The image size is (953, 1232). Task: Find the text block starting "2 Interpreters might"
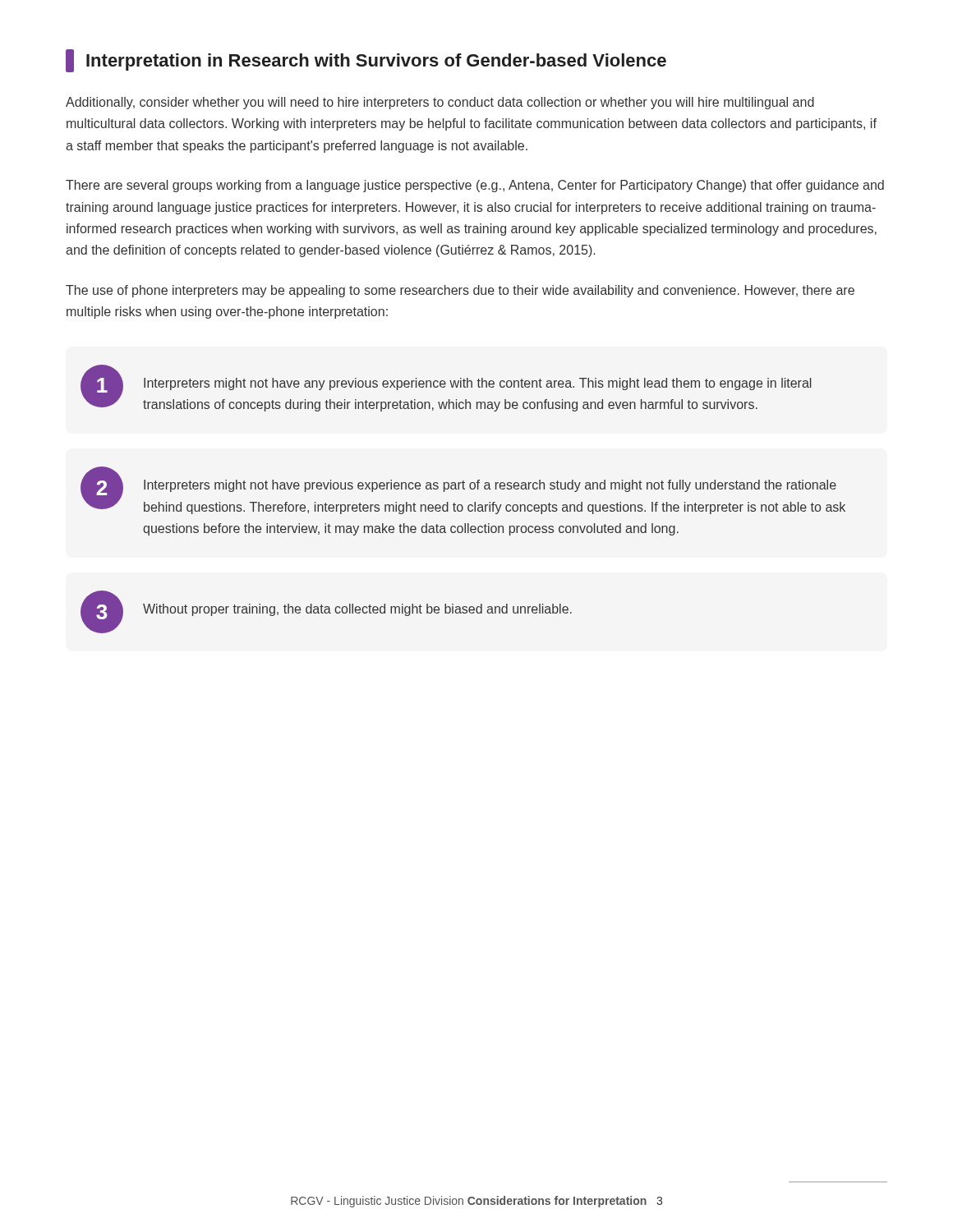tap(472, 503)
